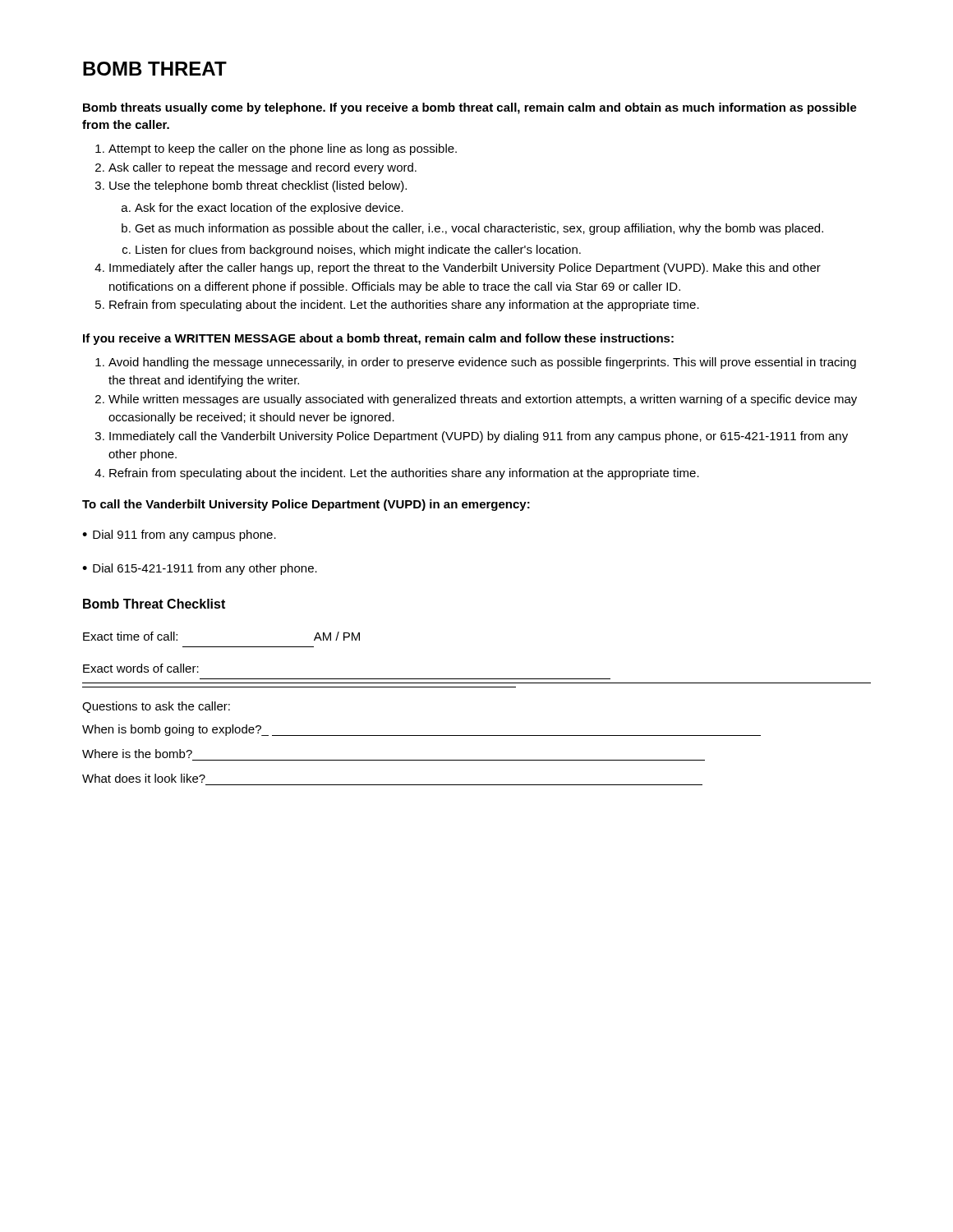
Task: Select the passage starting "•Dial 615-421-1911 from any other phone."
Action: 200,569
